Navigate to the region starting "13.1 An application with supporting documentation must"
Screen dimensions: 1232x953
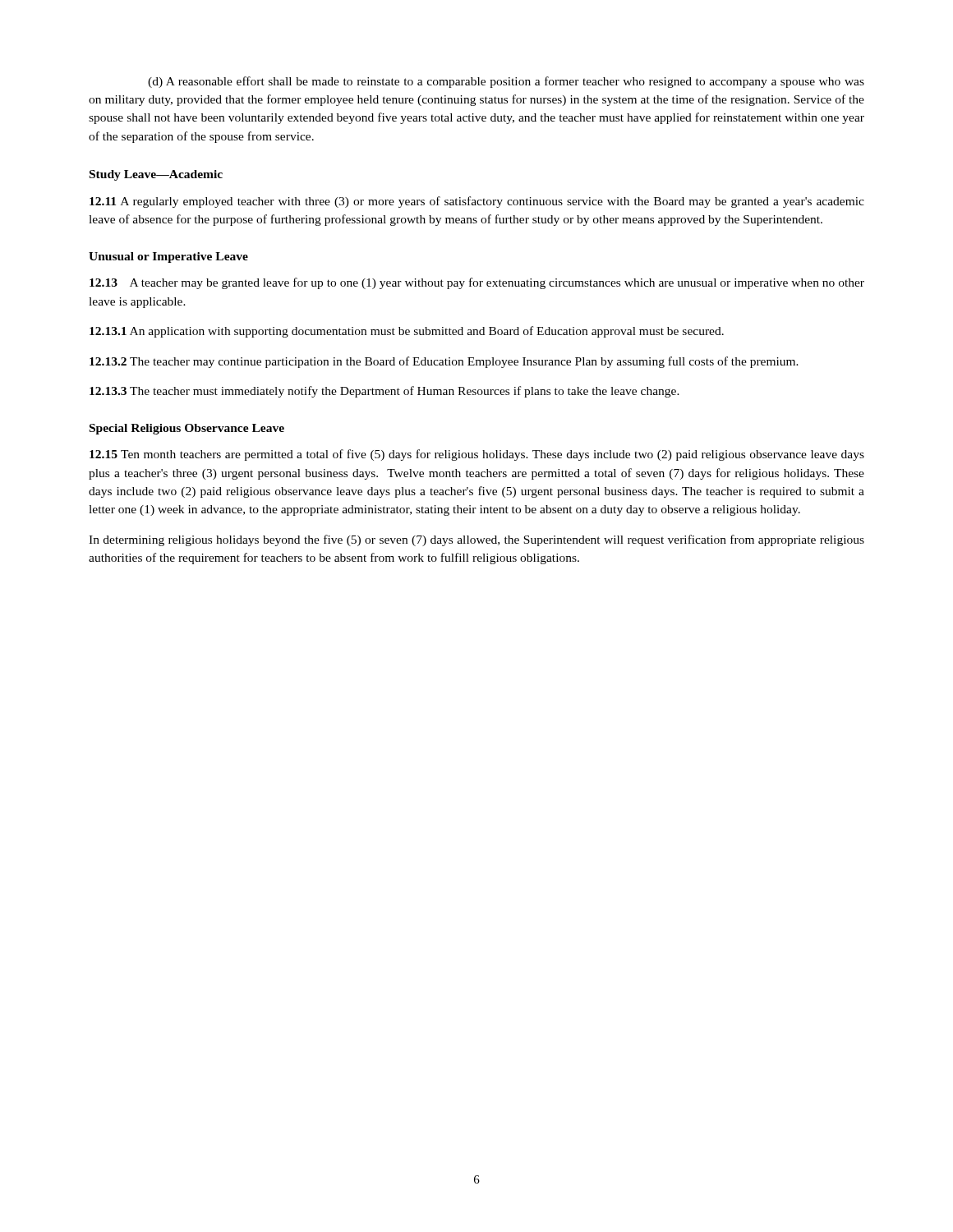click(x=476, y=331)
